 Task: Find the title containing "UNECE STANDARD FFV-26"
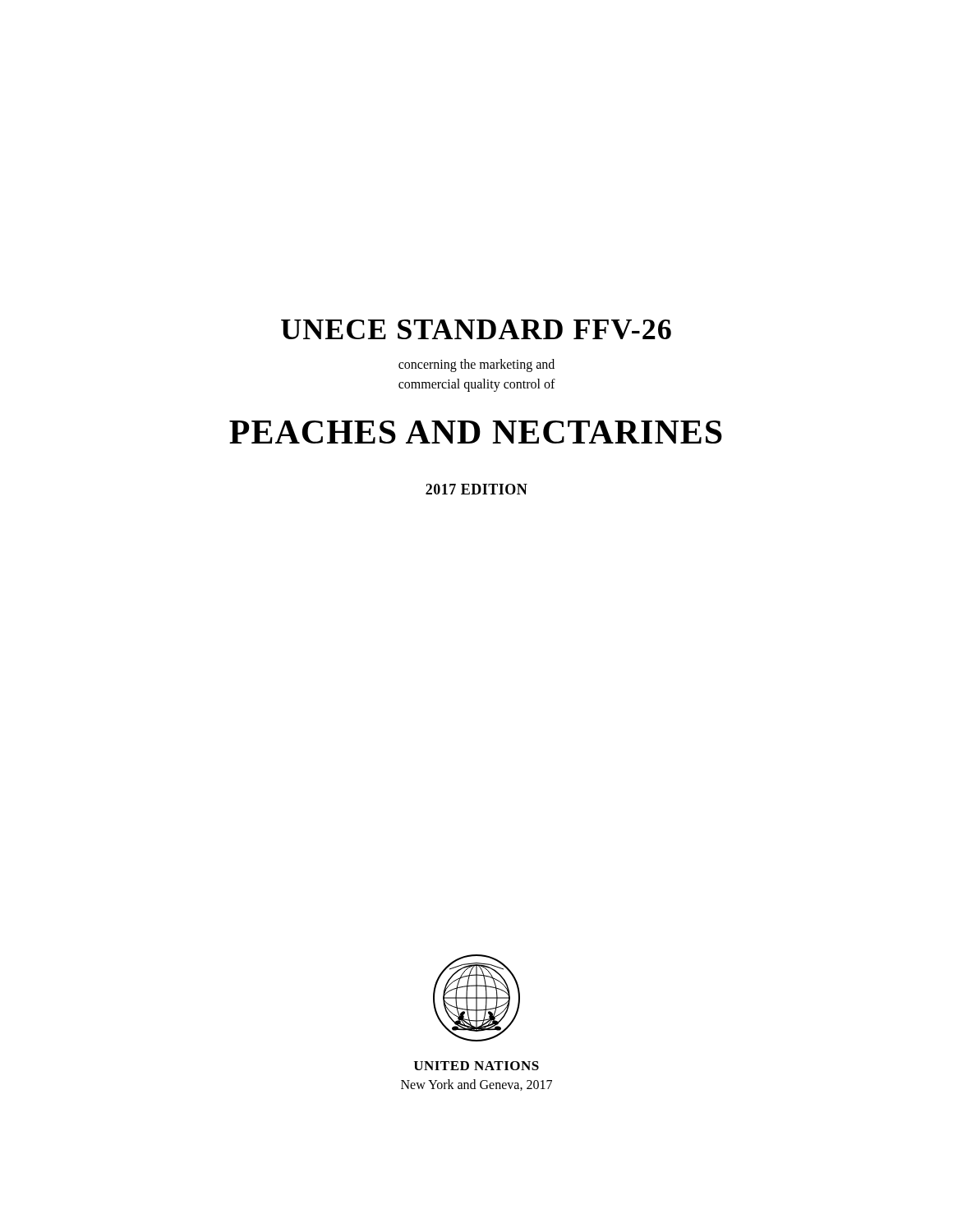[x=476, y=329]
